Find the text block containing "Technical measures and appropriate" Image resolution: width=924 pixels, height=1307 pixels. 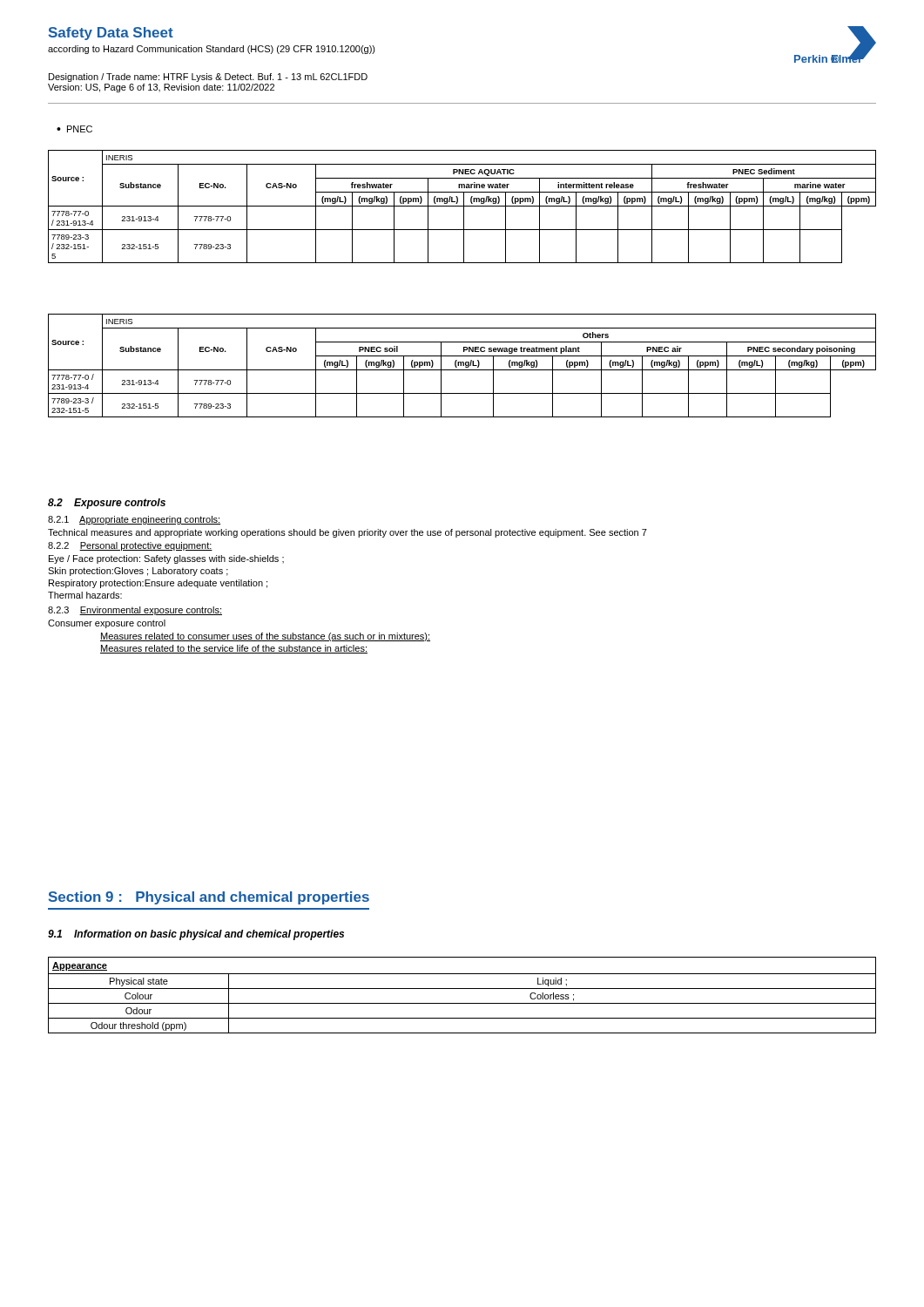(347, 532)
